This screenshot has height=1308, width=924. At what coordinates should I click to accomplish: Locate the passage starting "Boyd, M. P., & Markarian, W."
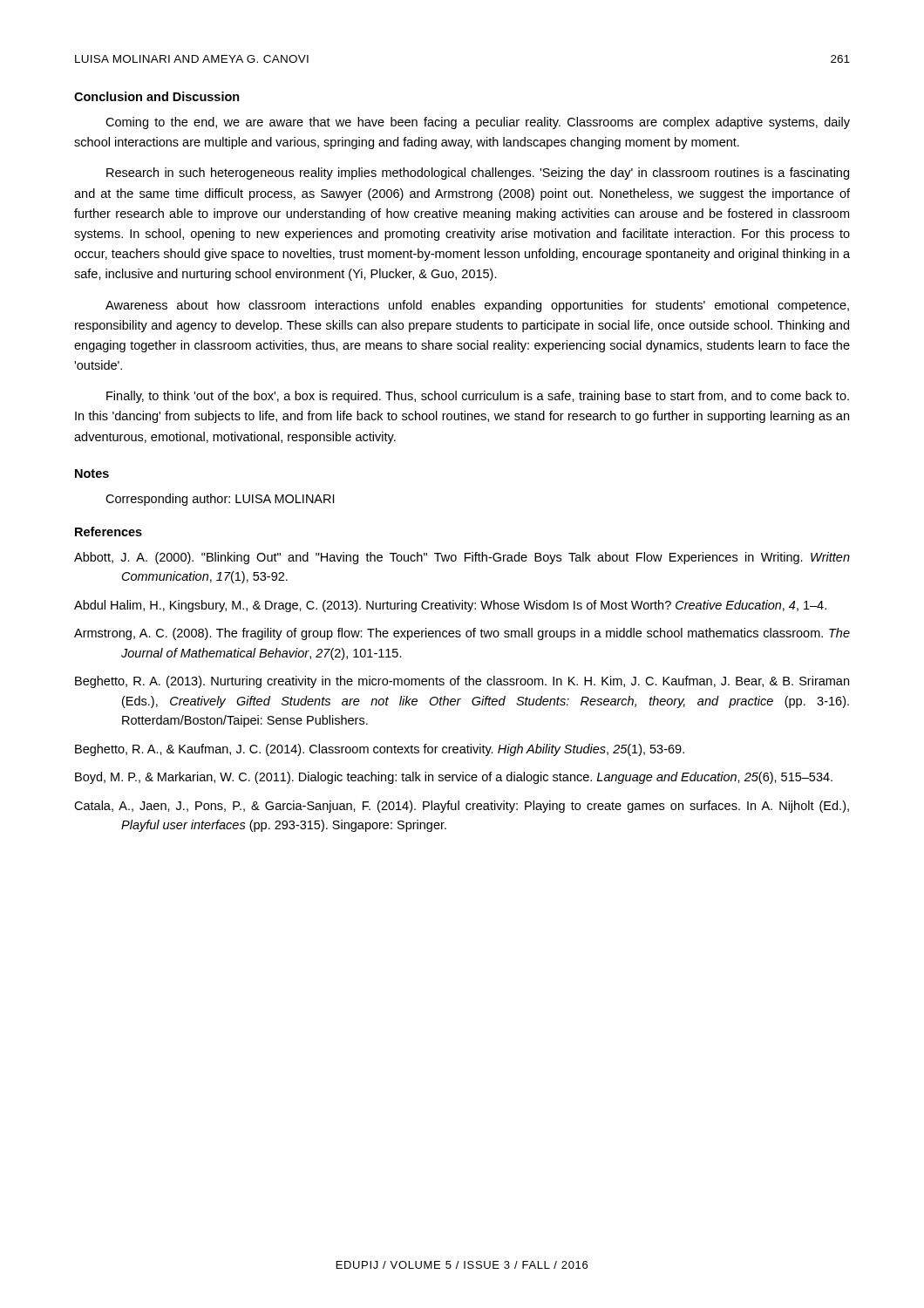[454, 777]
